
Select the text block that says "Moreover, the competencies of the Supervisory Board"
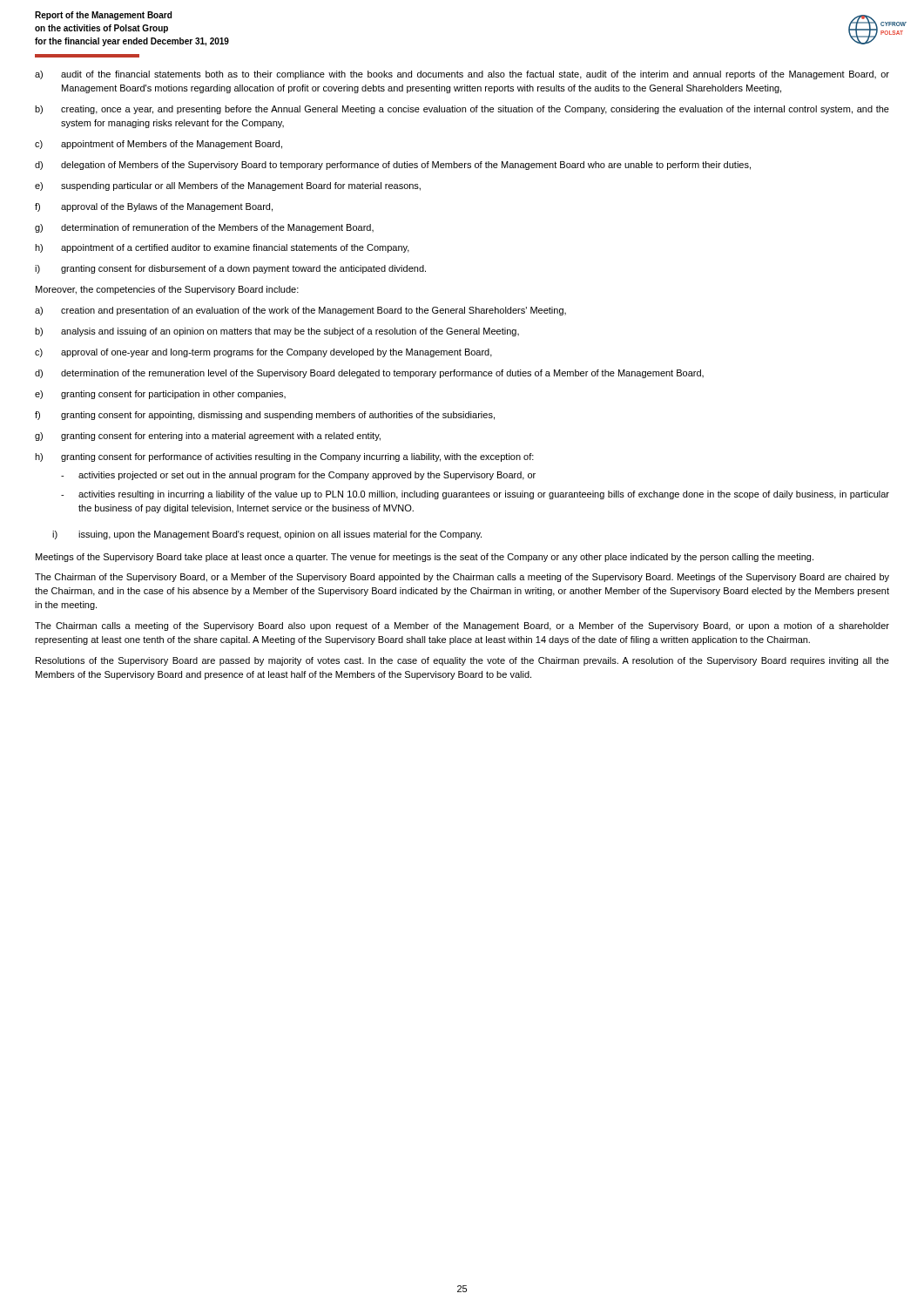click(x=167, y=290)
